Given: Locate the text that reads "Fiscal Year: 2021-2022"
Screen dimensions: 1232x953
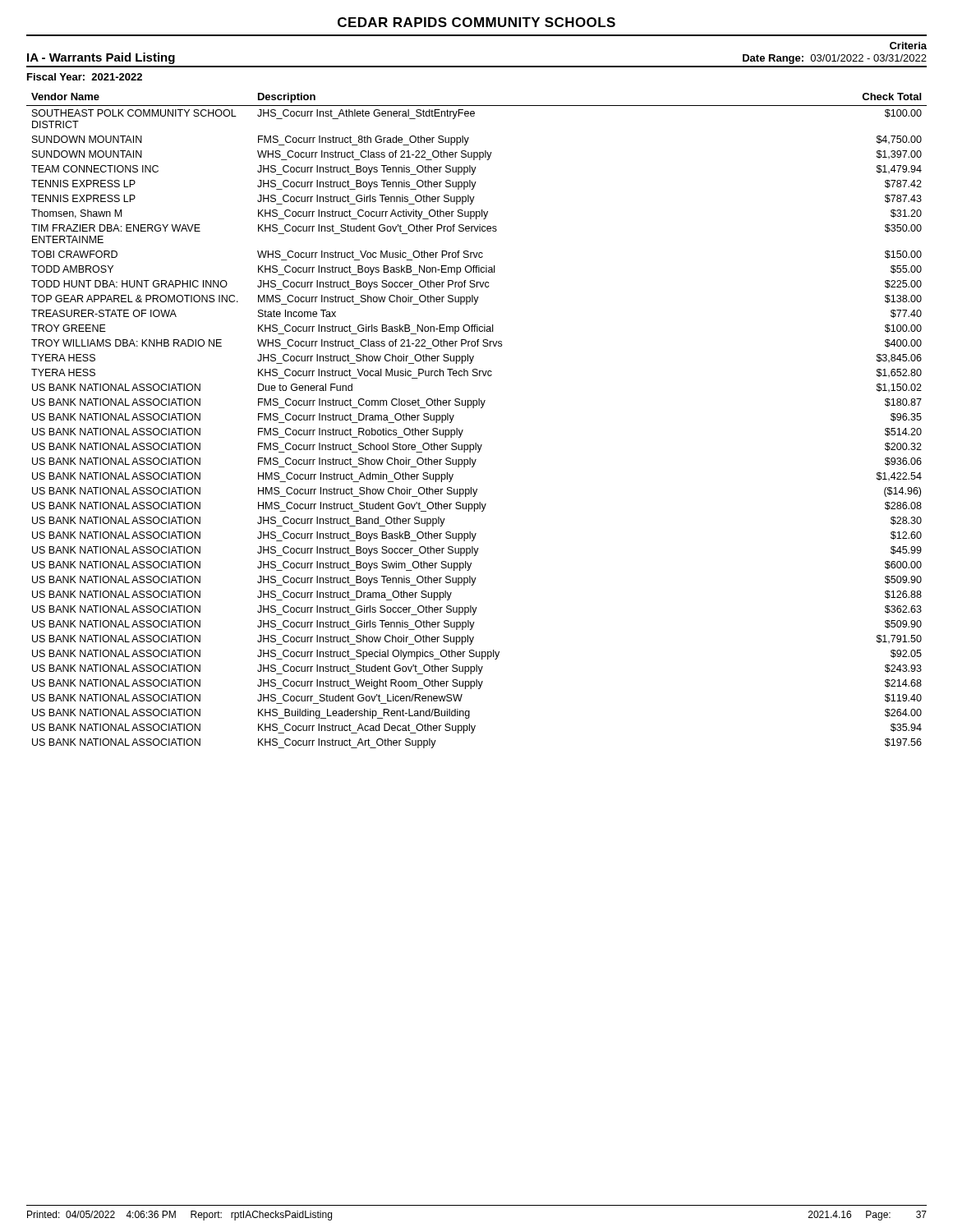Looking at the screenshot, I should (84, 77).
